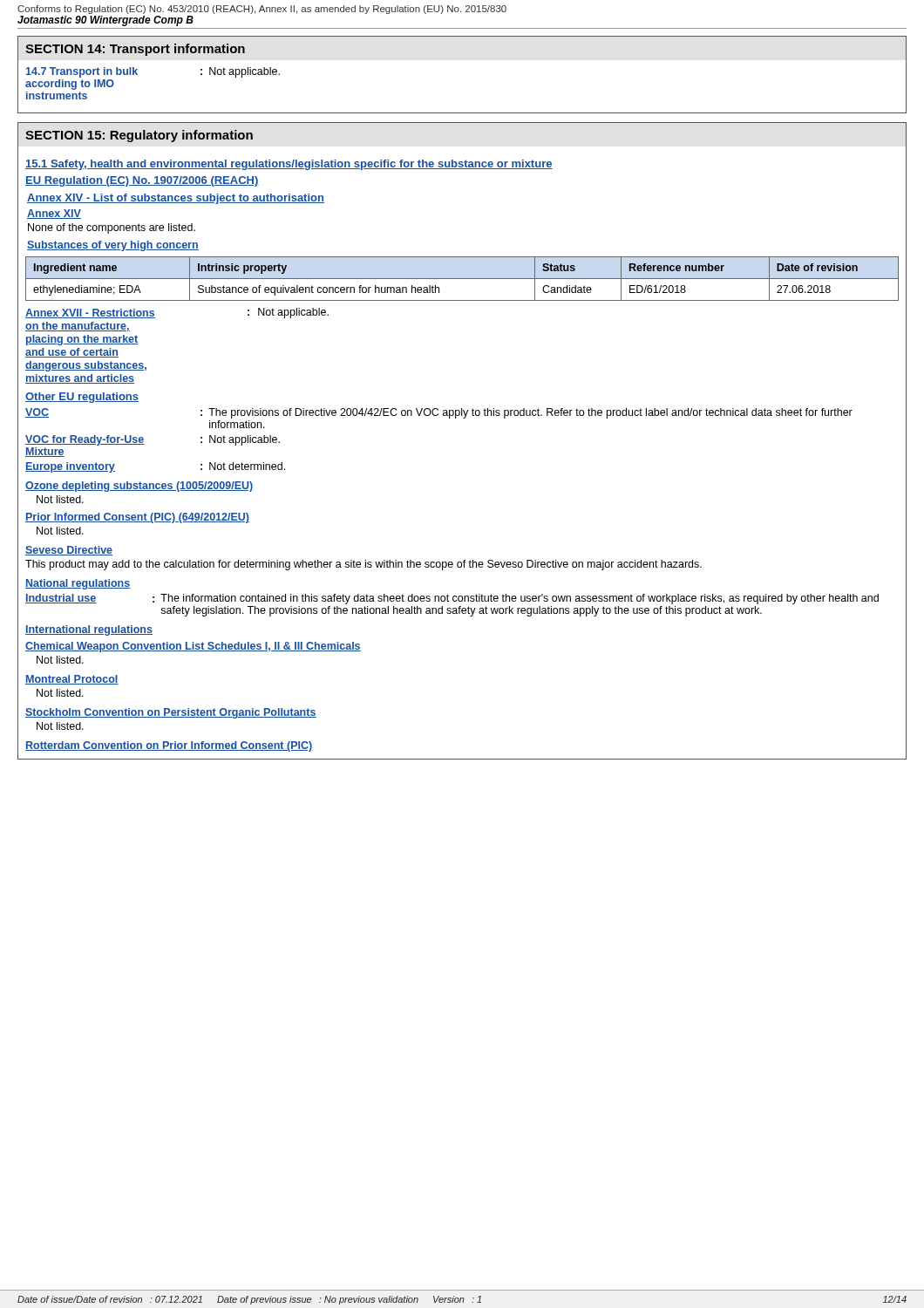This screenshot has height=1308, width=924.
Task: Click on the text block containing "Rotterdam Convention on Prior"
Action: pyautogui.click(x=169, y=746)
